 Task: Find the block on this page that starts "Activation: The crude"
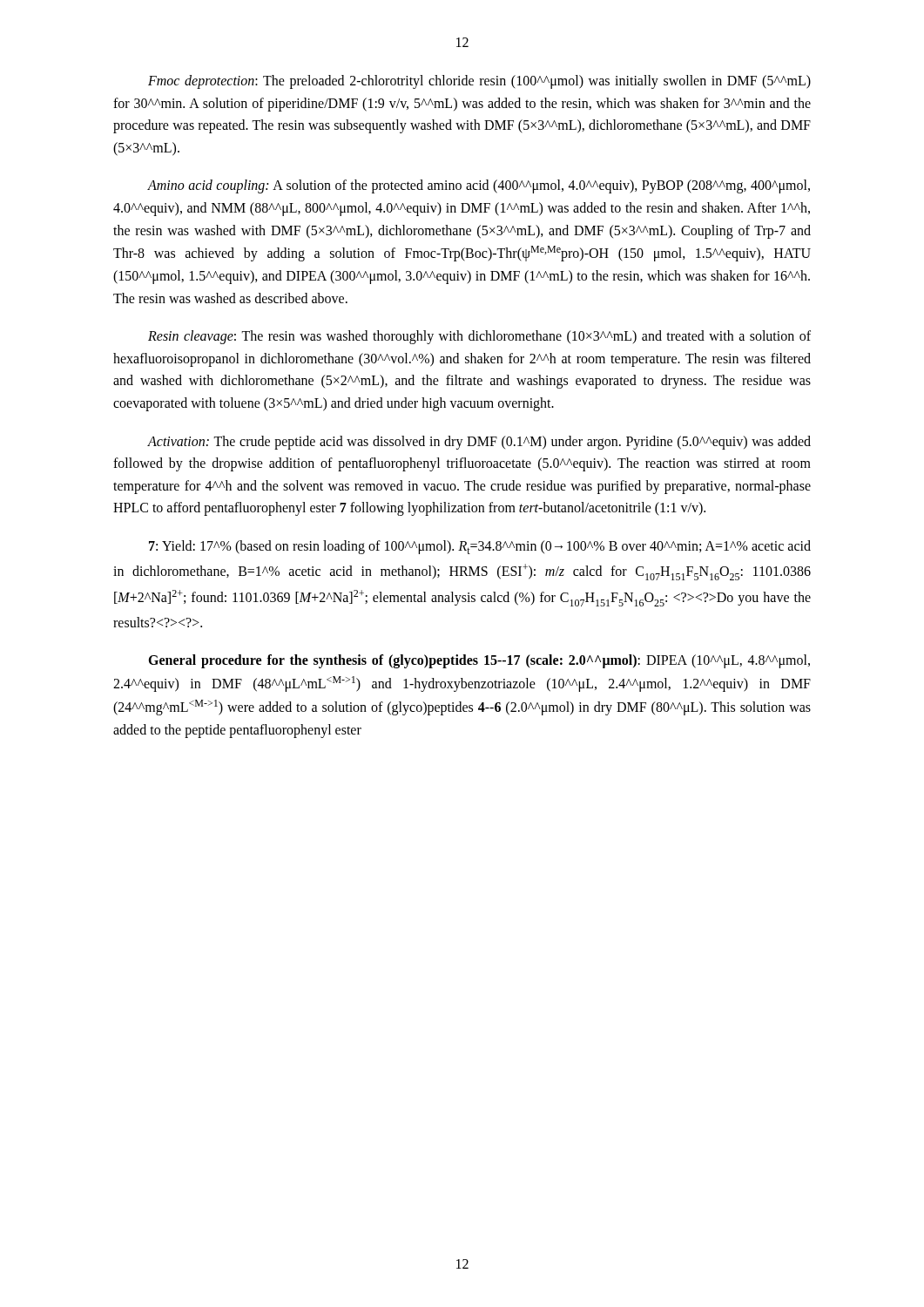[462, 475]
